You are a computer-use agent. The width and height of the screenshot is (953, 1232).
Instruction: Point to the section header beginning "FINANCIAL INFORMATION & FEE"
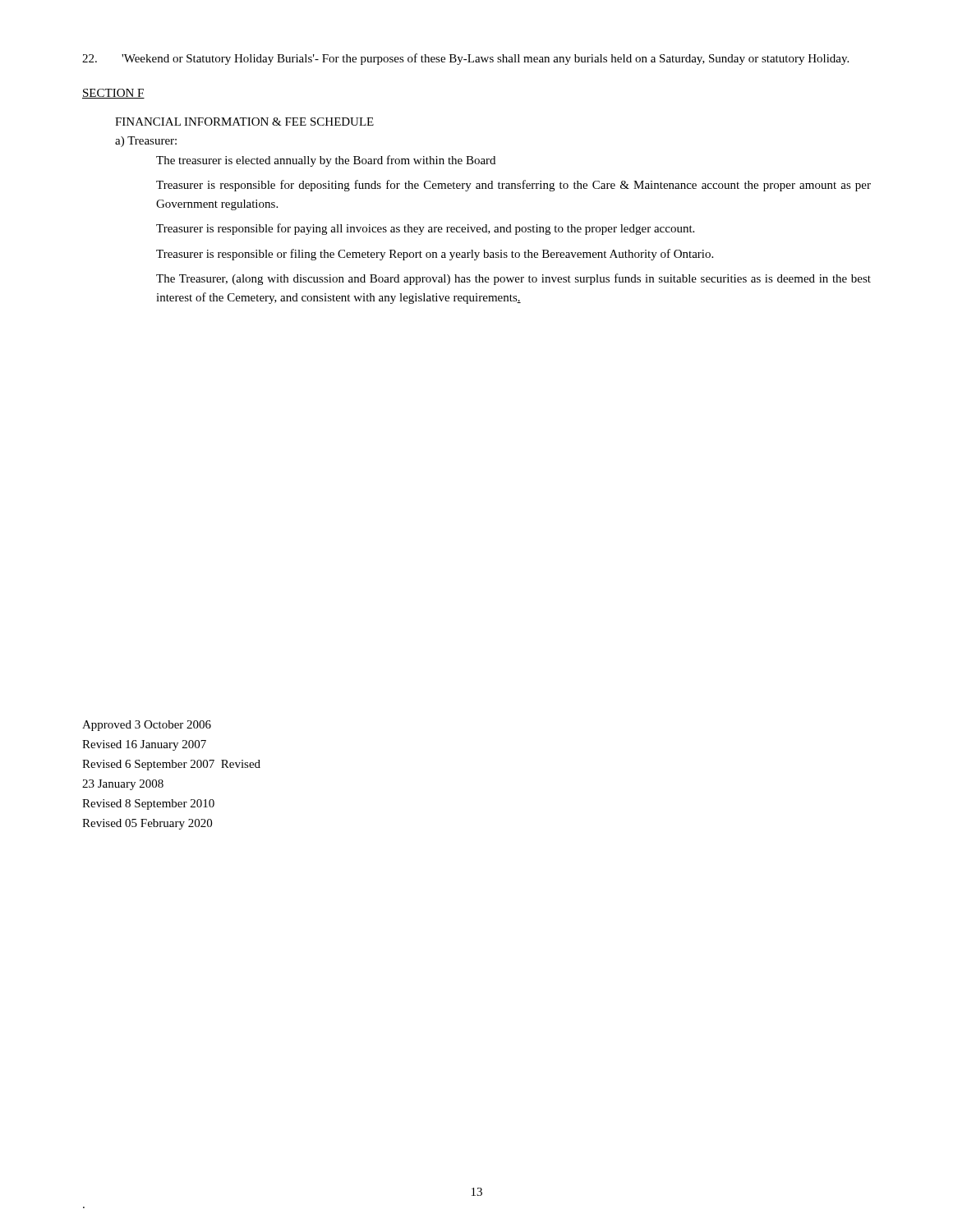tap(245, 121)
